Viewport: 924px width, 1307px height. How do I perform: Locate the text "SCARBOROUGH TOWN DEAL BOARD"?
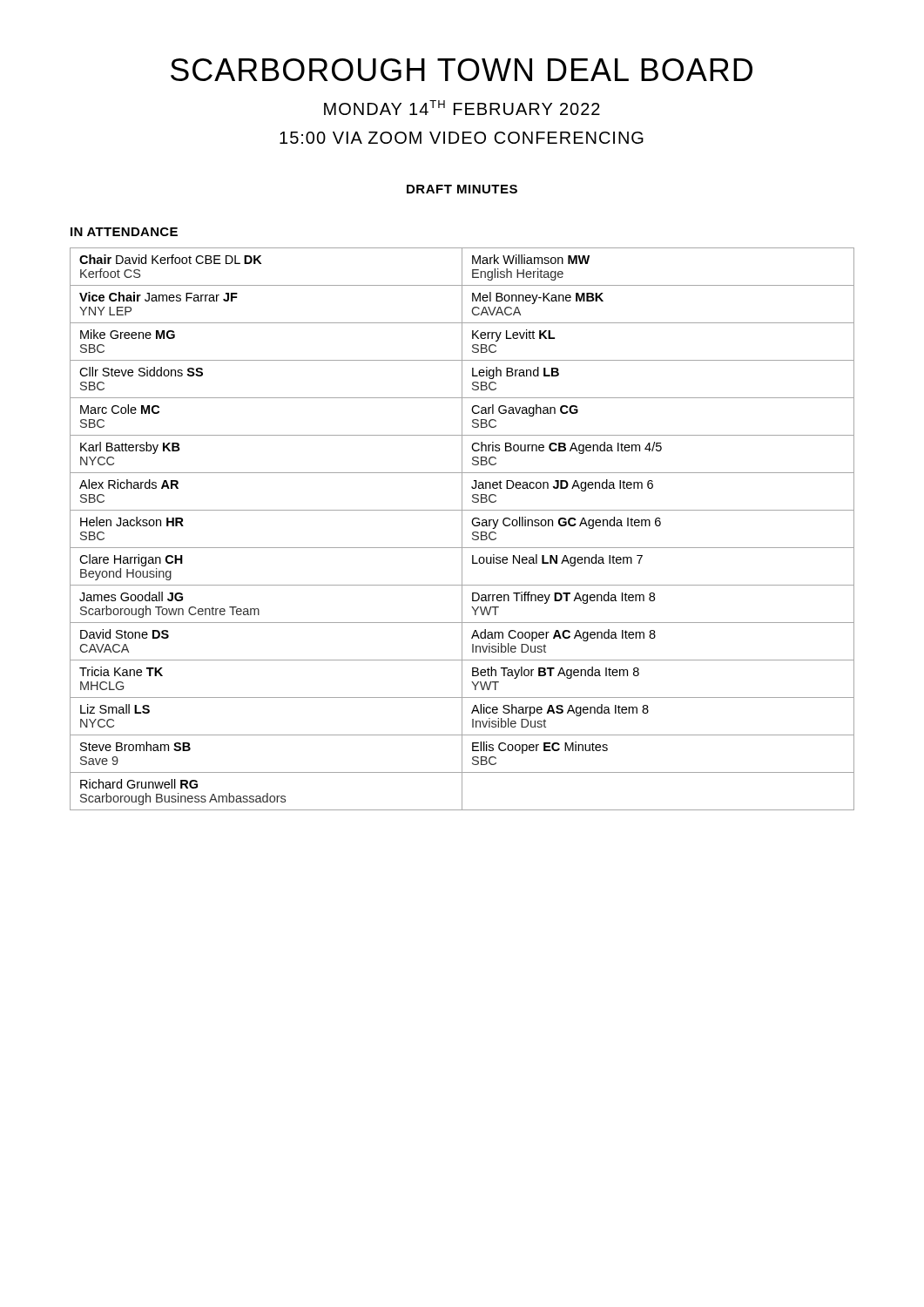pos(462,71)
